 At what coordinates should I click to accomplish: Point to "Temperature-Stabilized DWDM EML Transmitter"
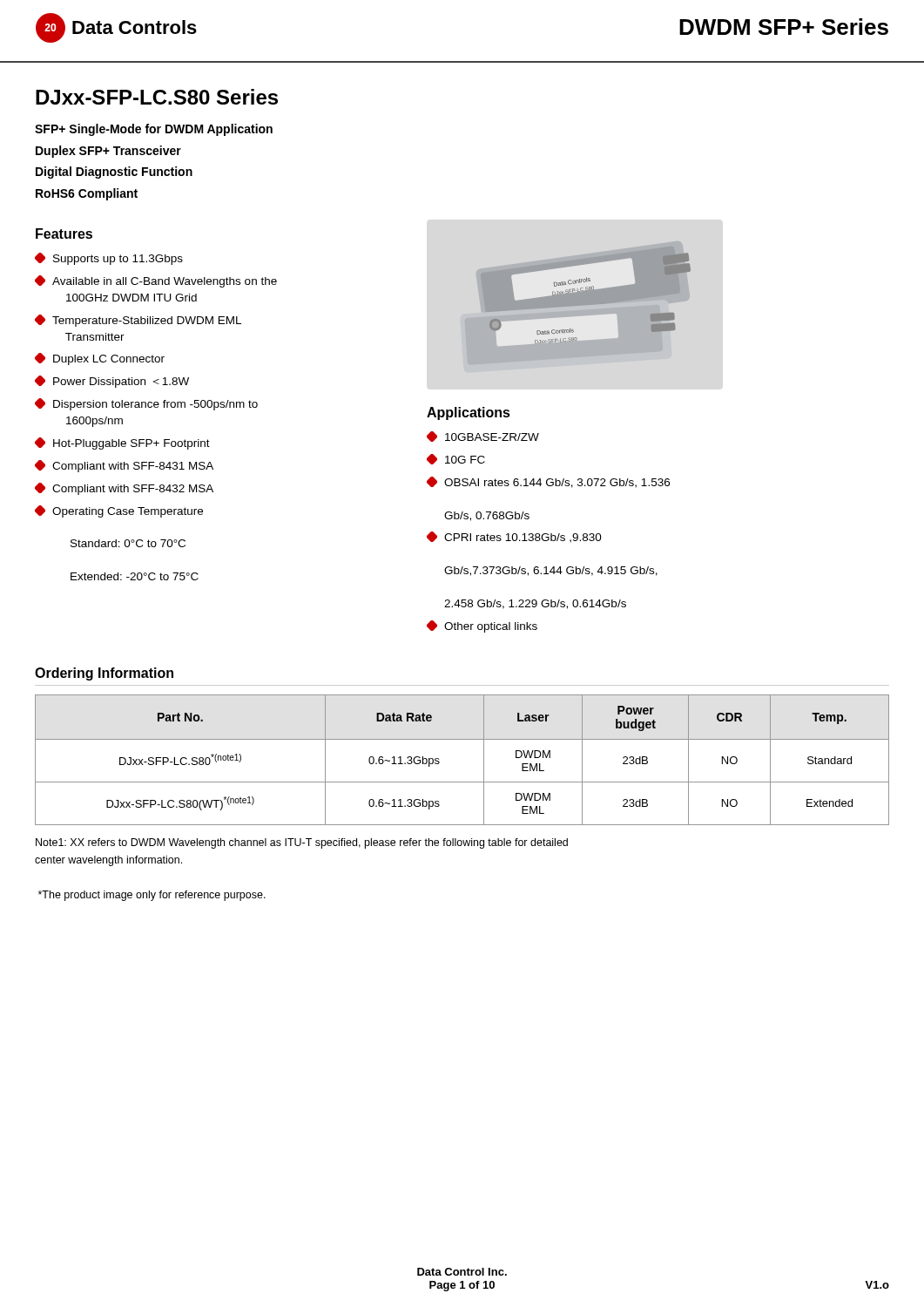coord(138,329)
